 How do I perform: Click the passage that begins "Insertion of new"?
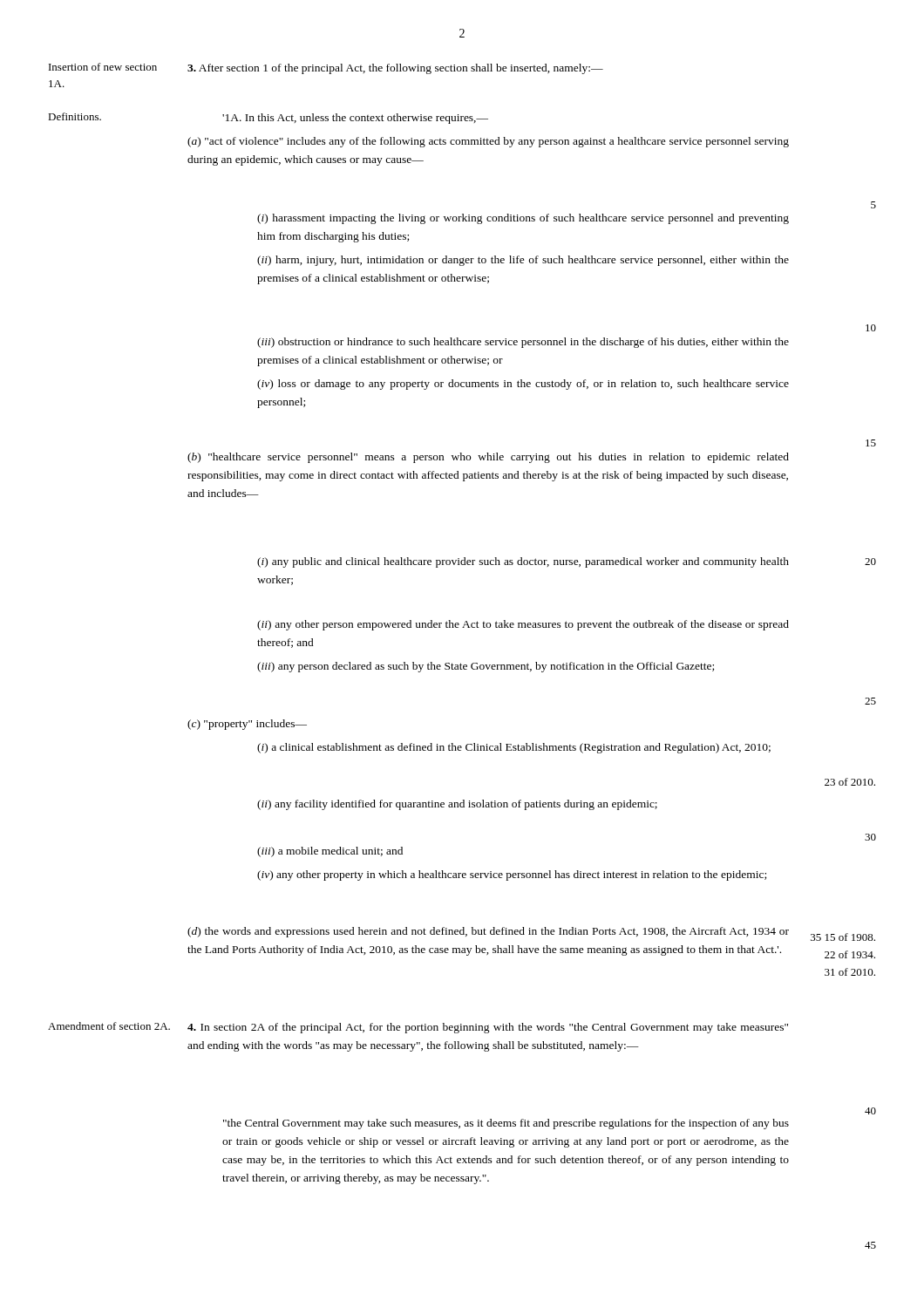coord(103,75)
